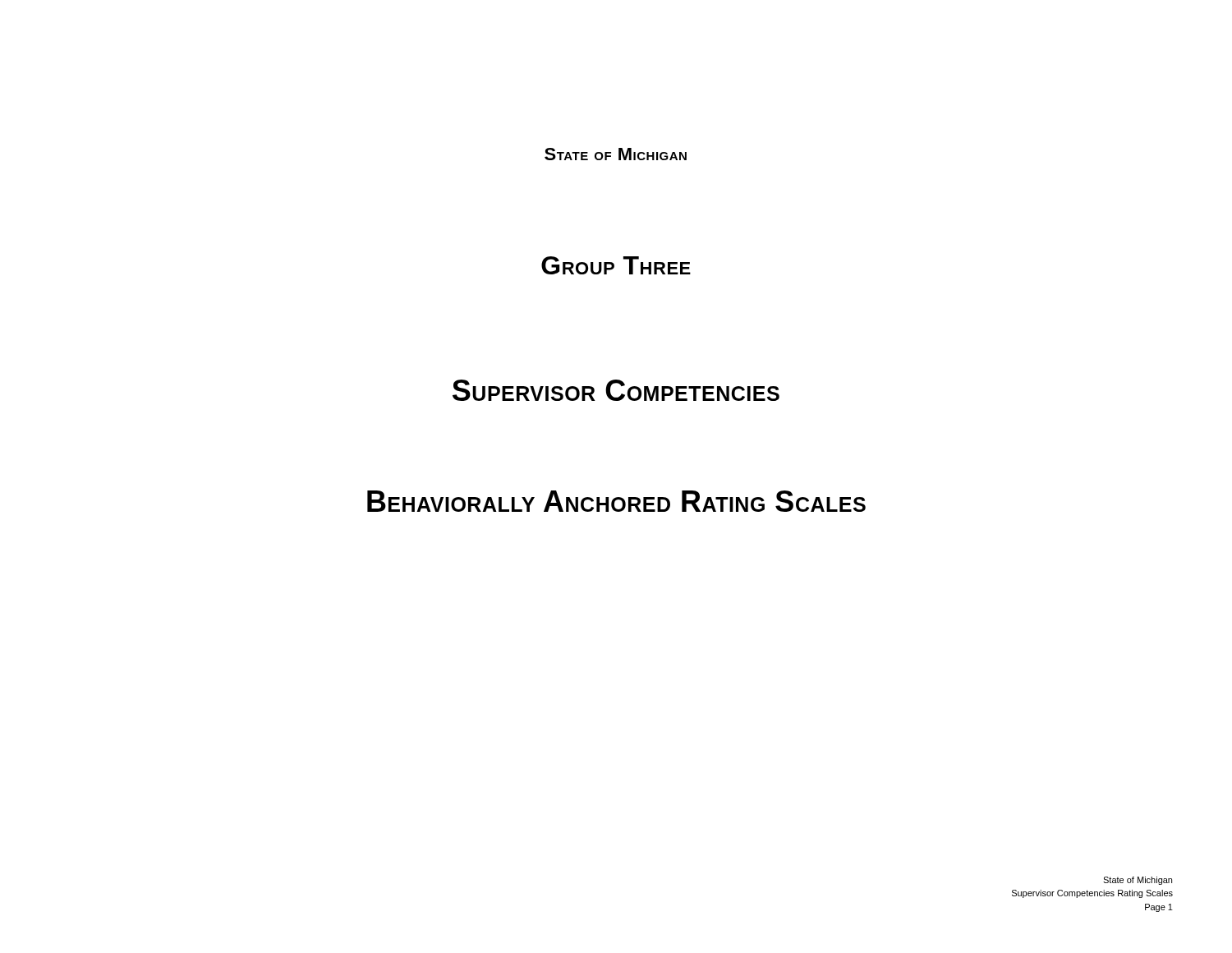The height and width of the screenshot is (953, 1232).
Task: Find the region starting "Group Three"
Action: tap(616, 265)
